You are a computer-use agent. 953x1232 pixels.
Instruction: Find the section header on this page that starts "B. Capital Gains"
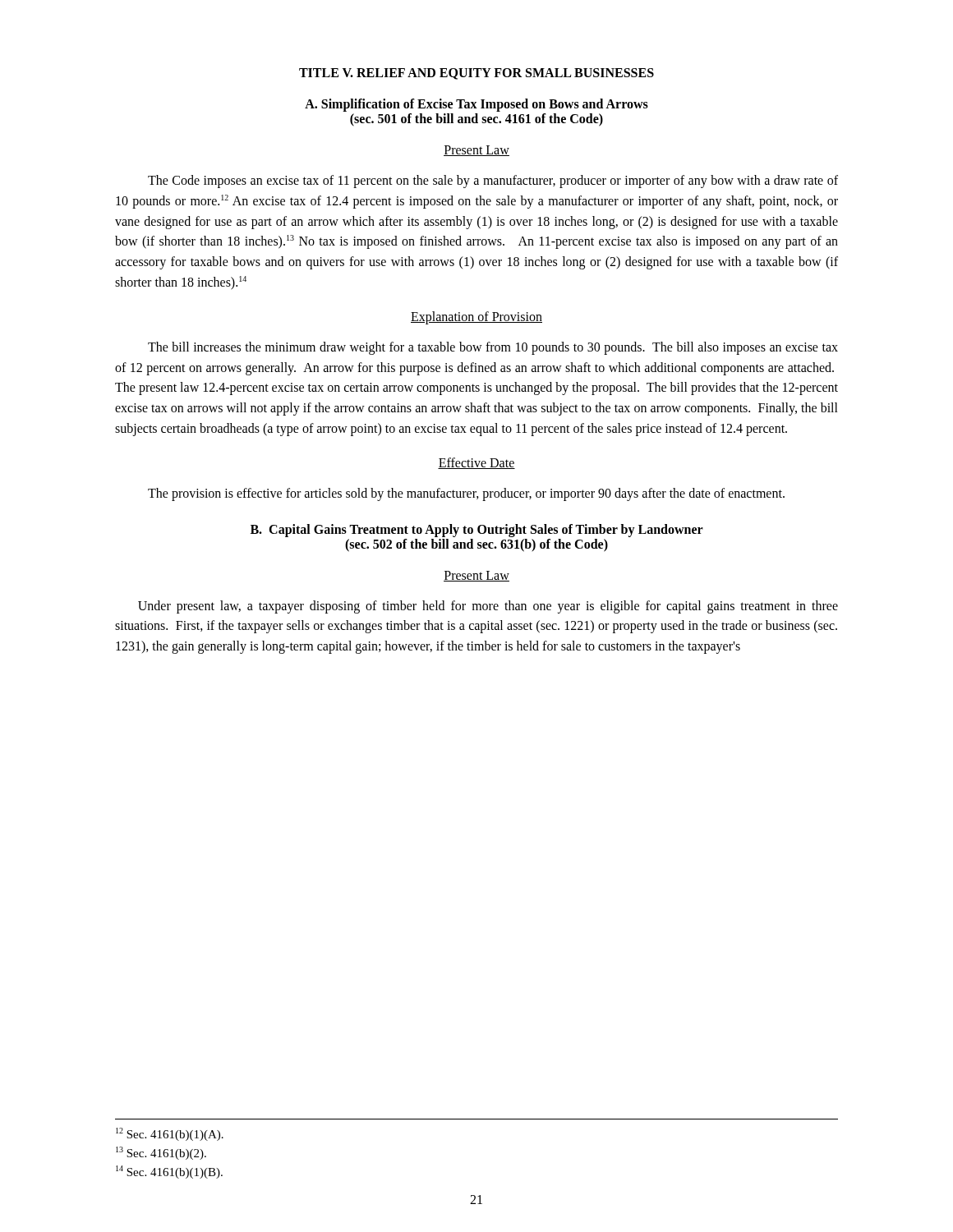[476, 536]
